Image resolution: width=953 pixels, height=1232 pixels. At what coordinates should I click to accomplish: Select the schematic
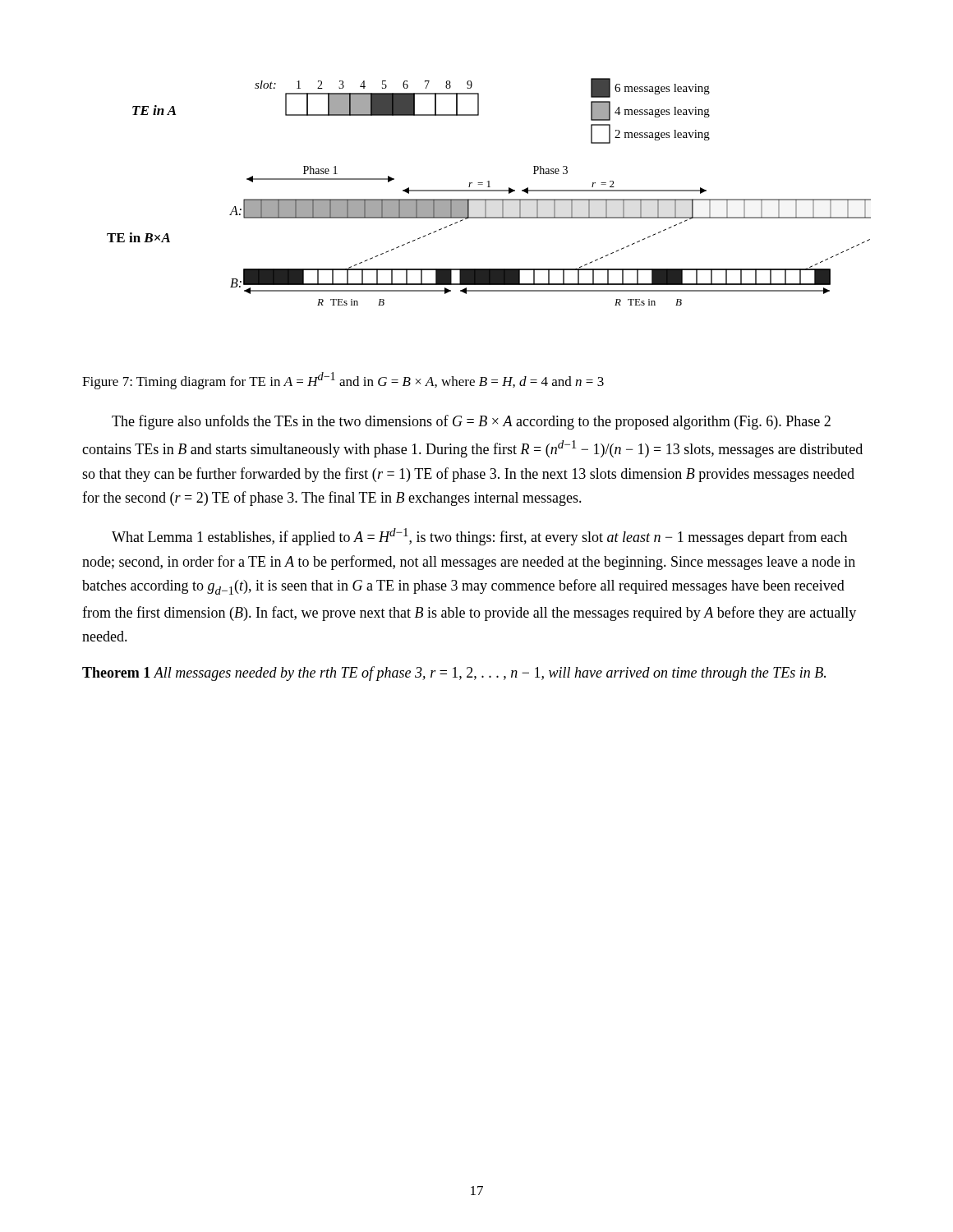coord(476,201)
